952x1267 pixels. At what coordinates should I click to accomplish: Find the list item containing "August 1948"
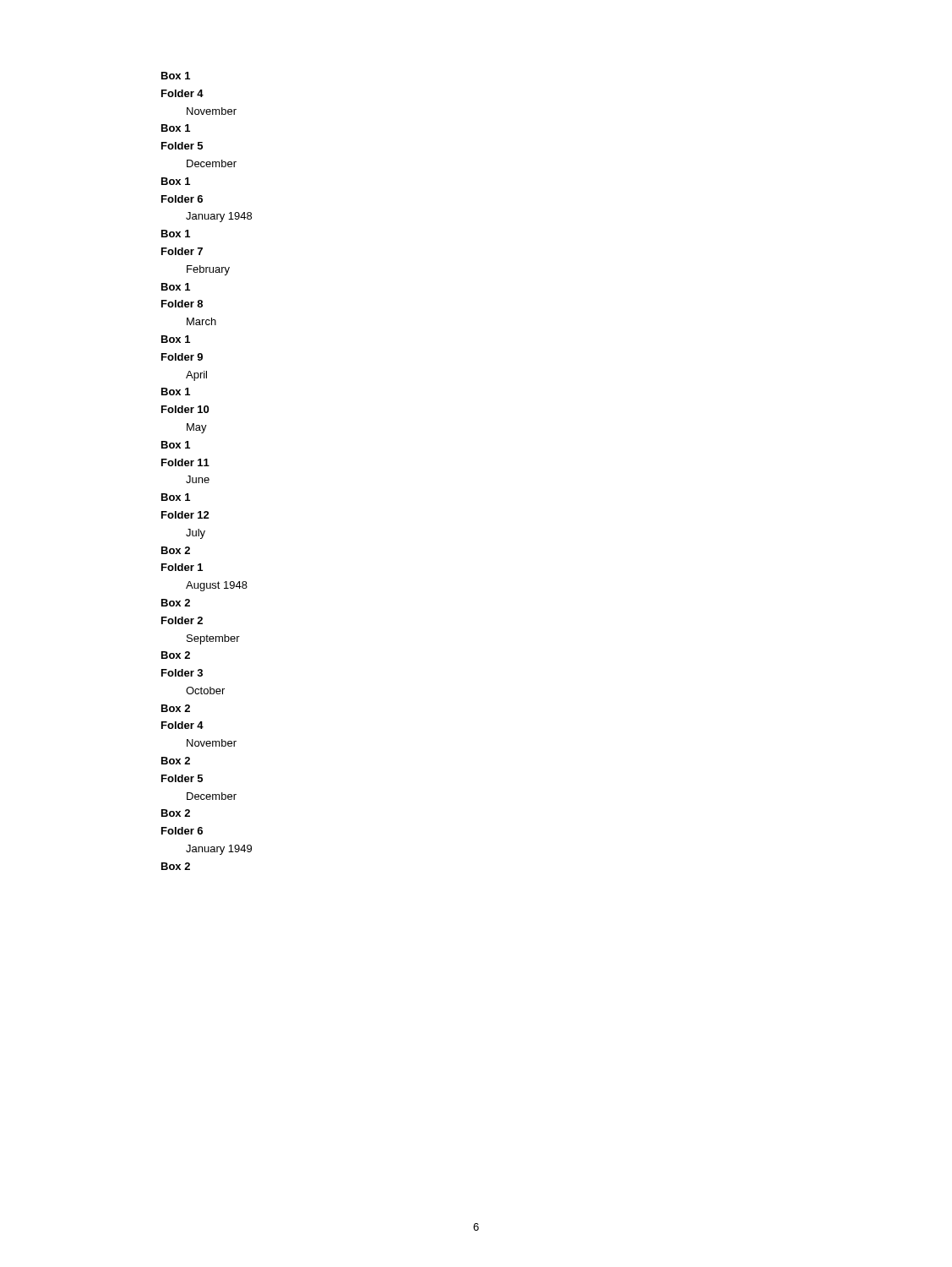click(x=217, y=585)
